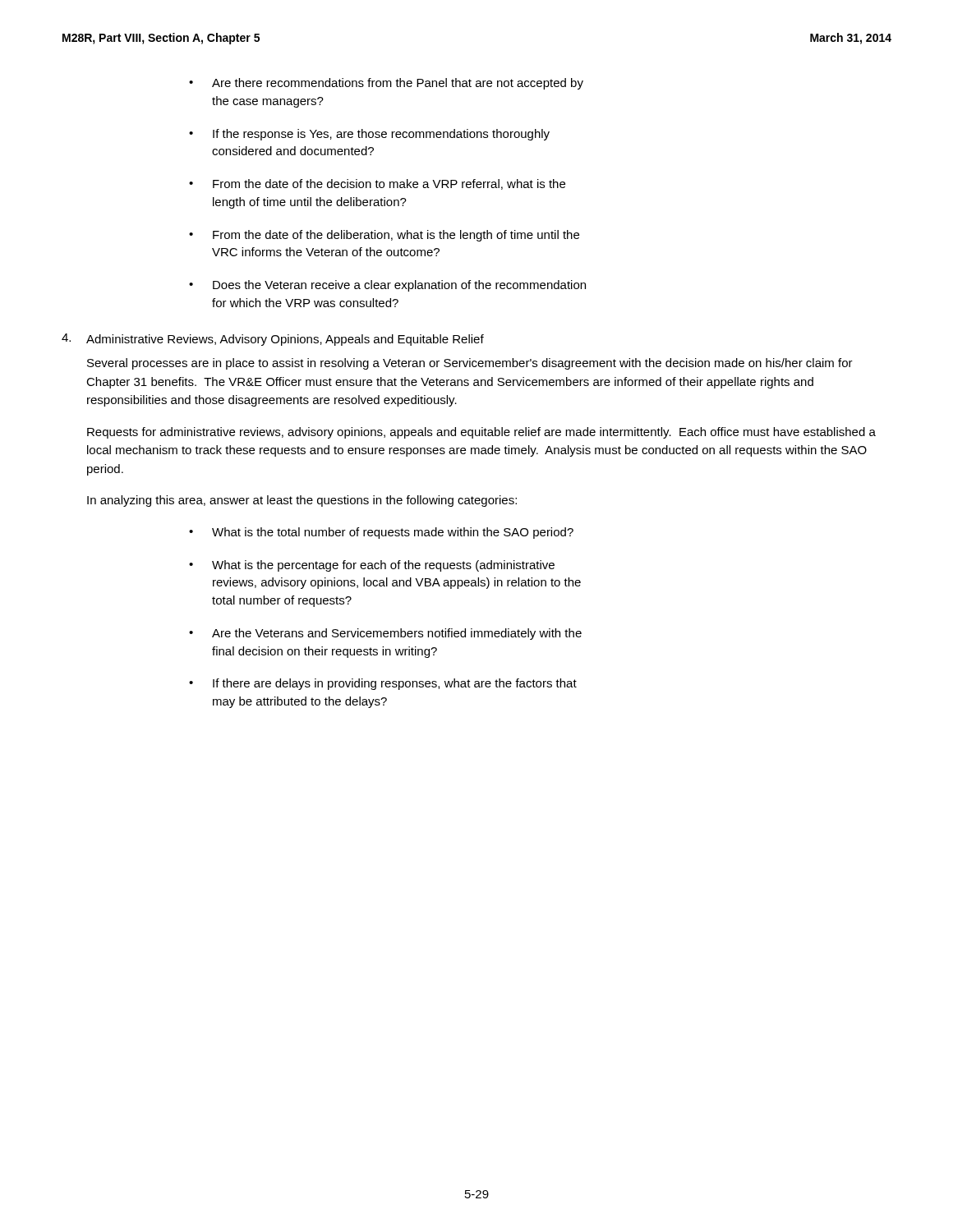Find the element starting "• Are there recommendations"
Screen dimensions: 1232x953
386,92
